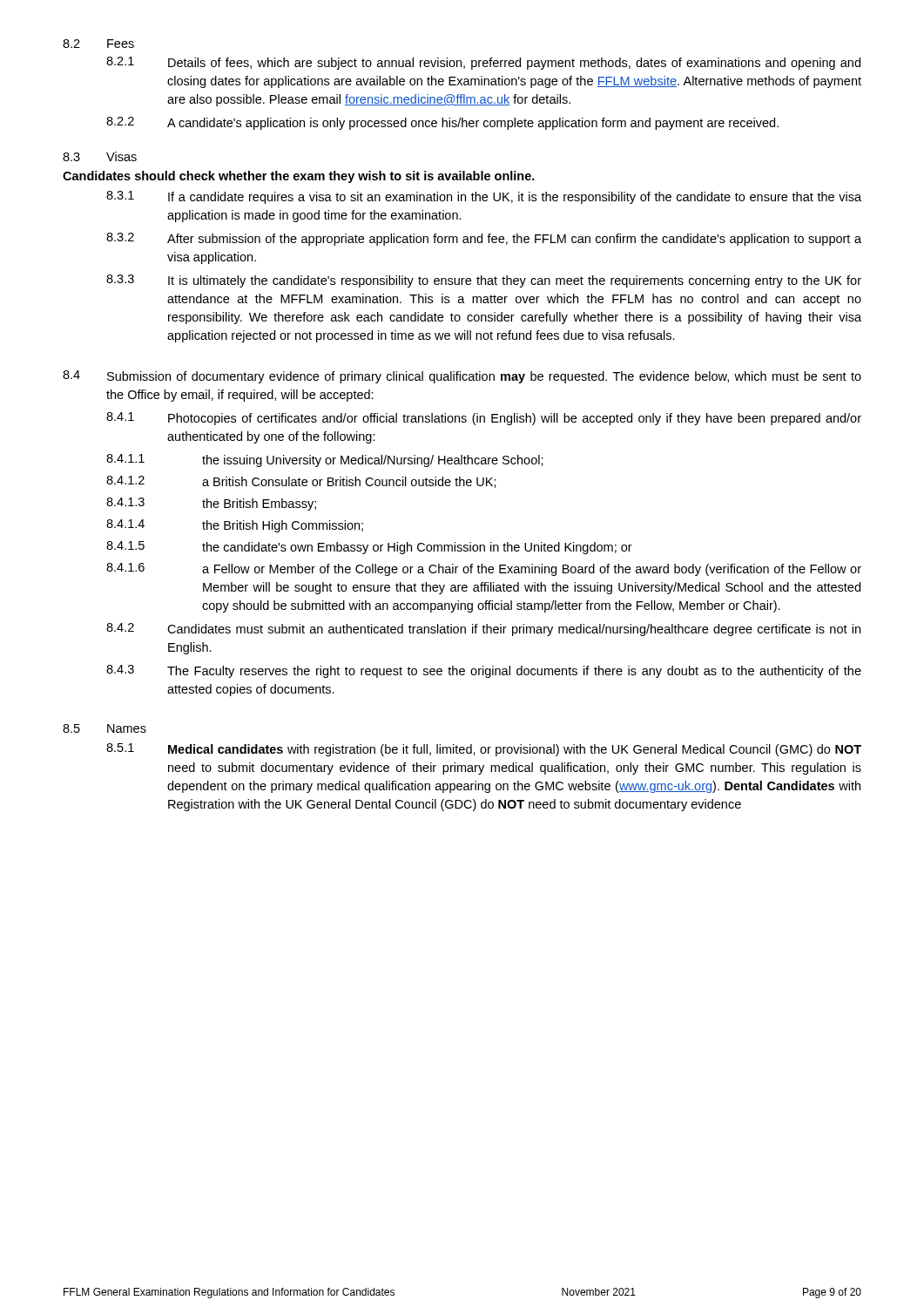Find the text starting "8.4.1.5 the candidate's own Embassy or High"
924x1307 pixels.
coord(484,548)
